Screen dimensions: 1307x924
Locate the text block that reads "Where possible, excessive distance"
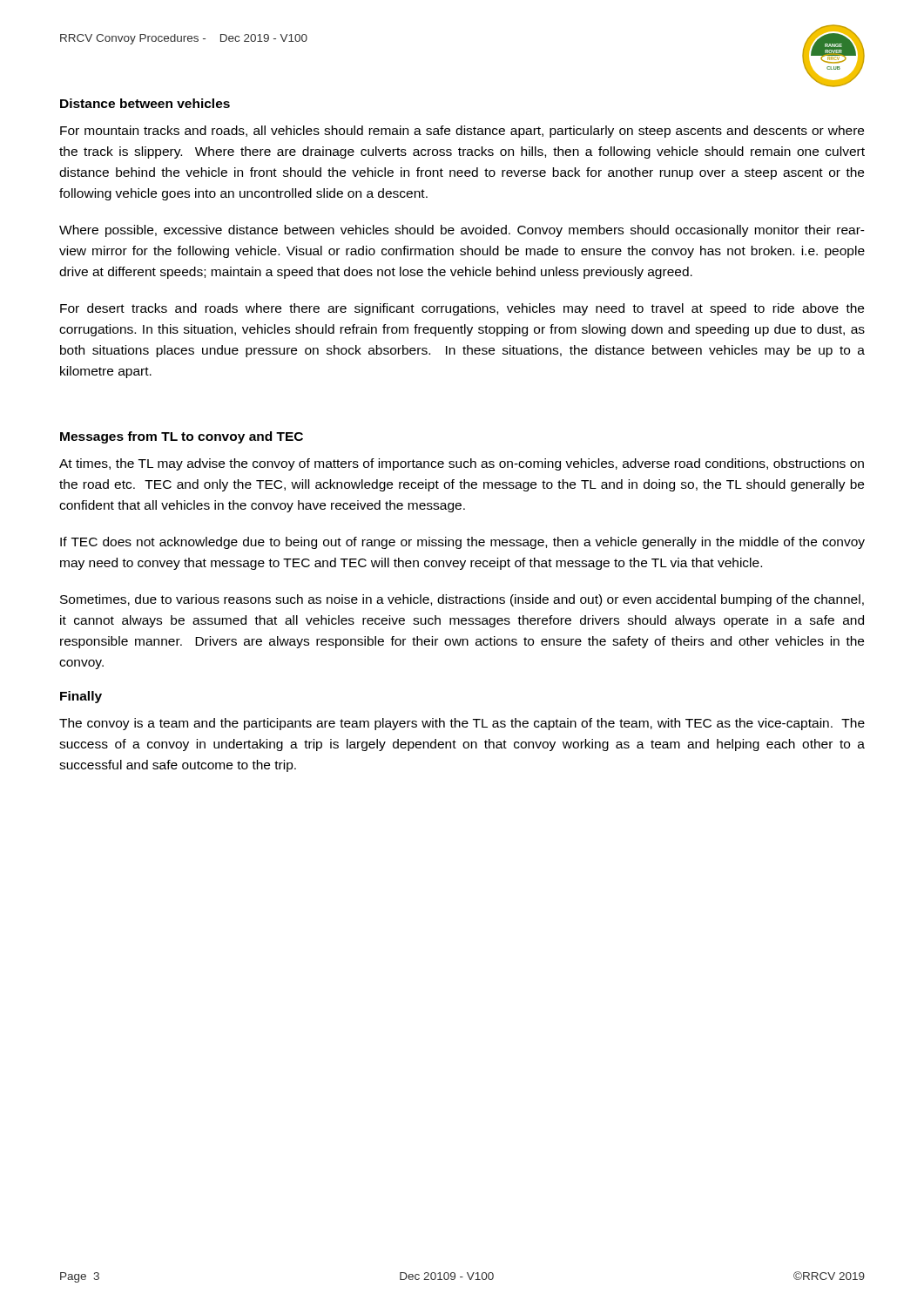click(x=462, y=251)
